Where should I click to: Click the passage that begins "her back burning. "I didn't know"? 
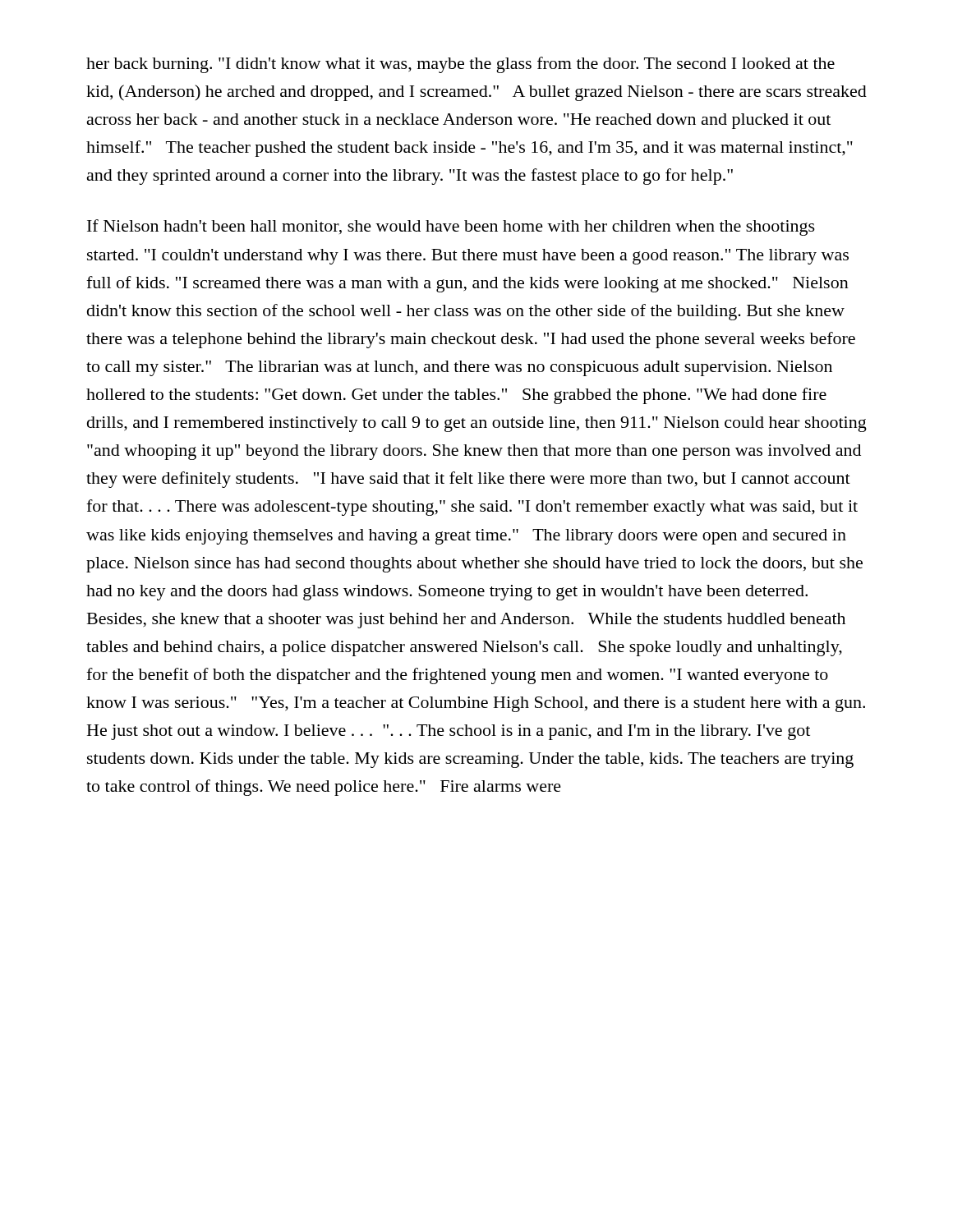(476, 119)
